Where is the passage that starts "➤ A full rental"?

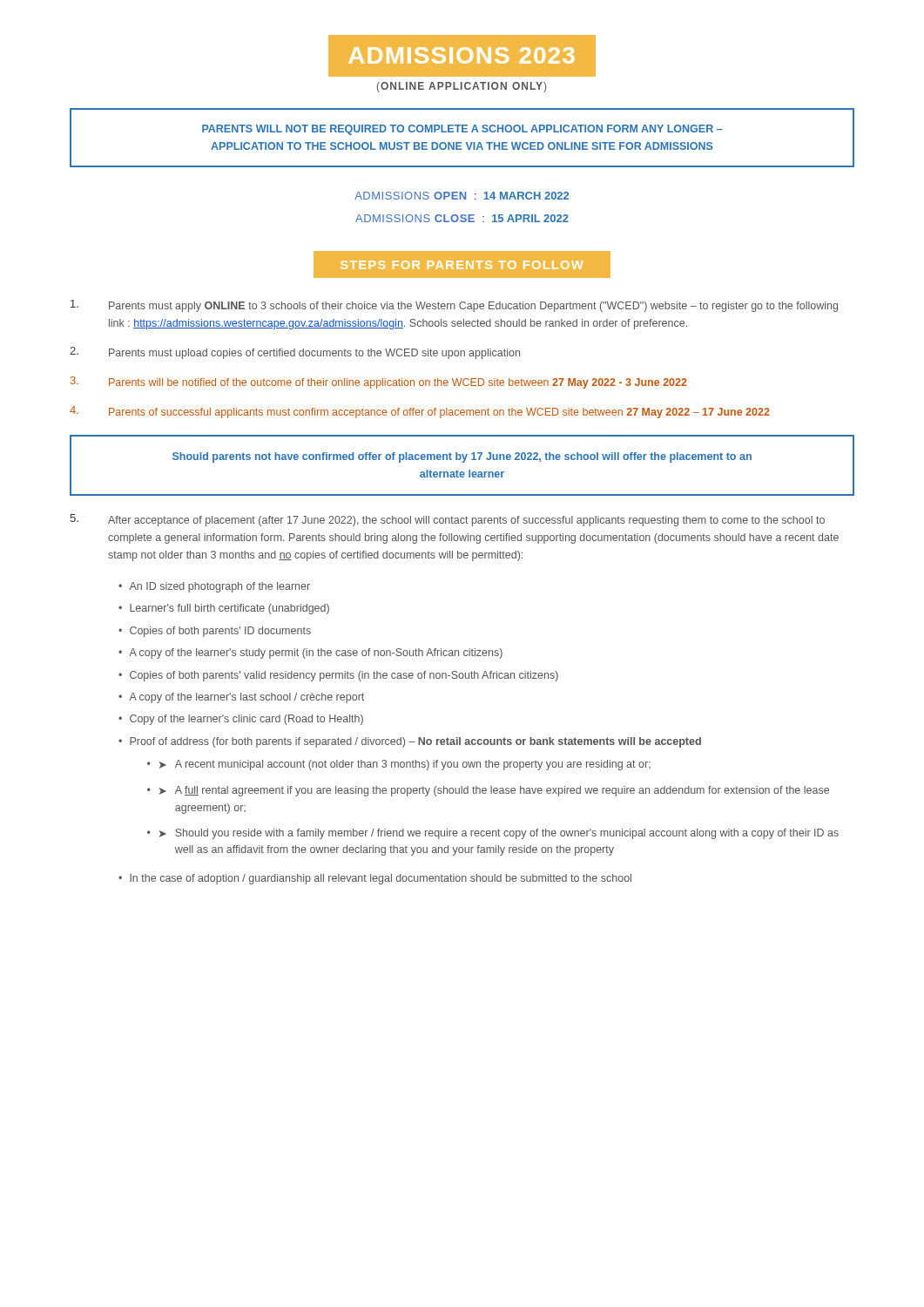506,799
